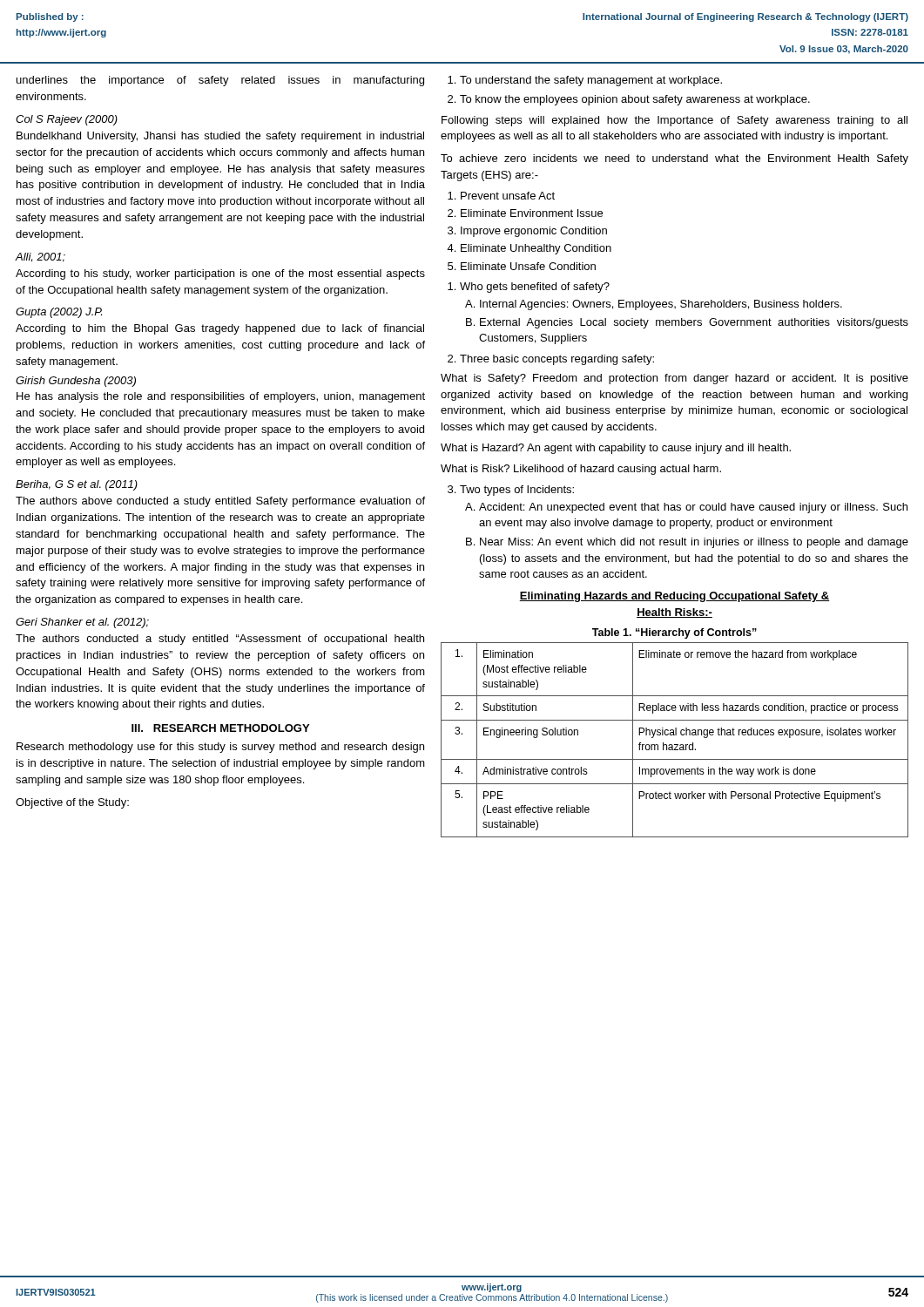Navigate to the text starting "What is Safety? Freedom and protection from"
This screenshot has width=924, height=1307.
click(x=674, y=402)
